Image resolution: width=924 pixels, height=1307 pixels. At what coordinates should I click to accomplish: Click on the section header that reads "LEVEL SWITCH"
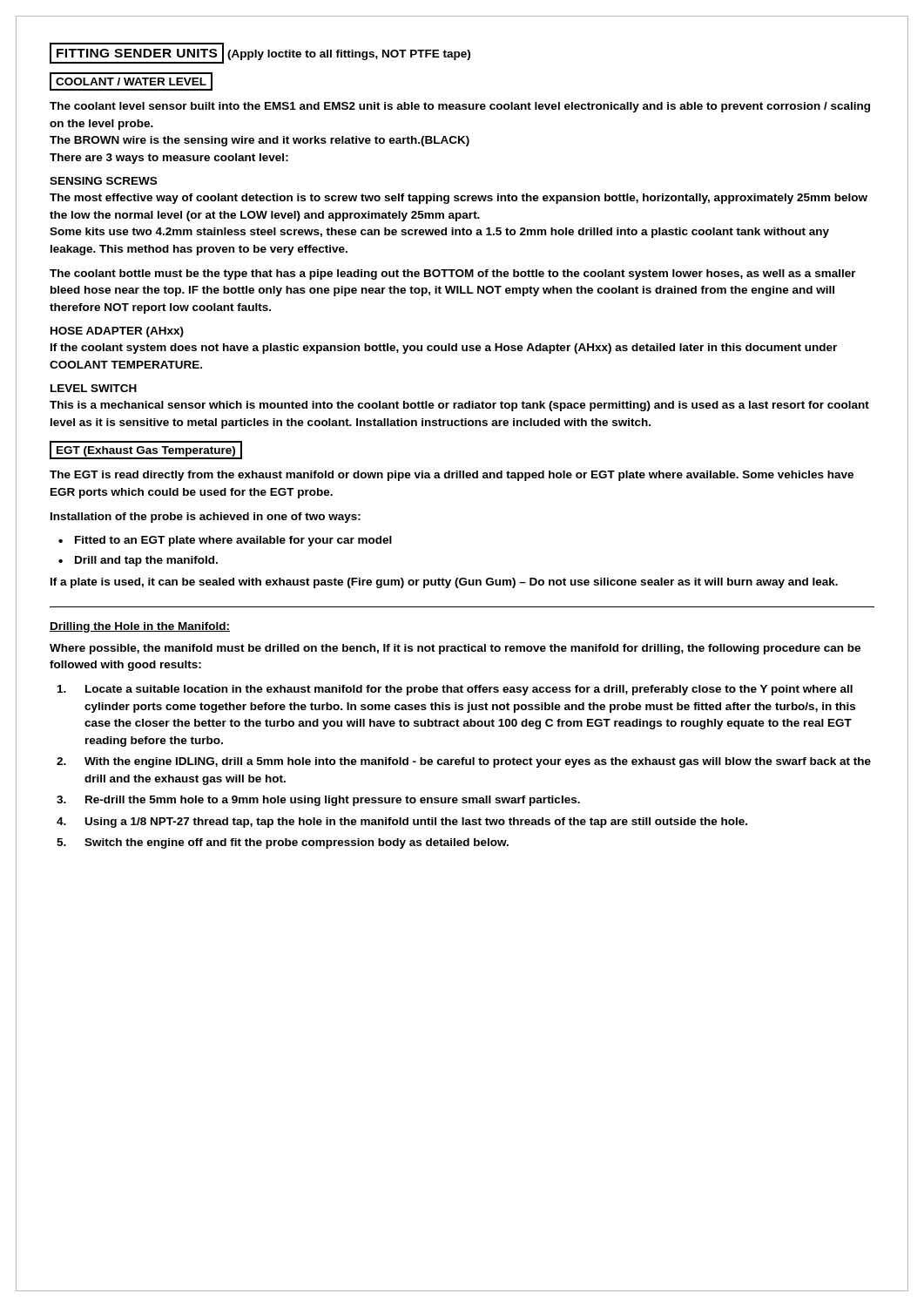click(93, 388)
